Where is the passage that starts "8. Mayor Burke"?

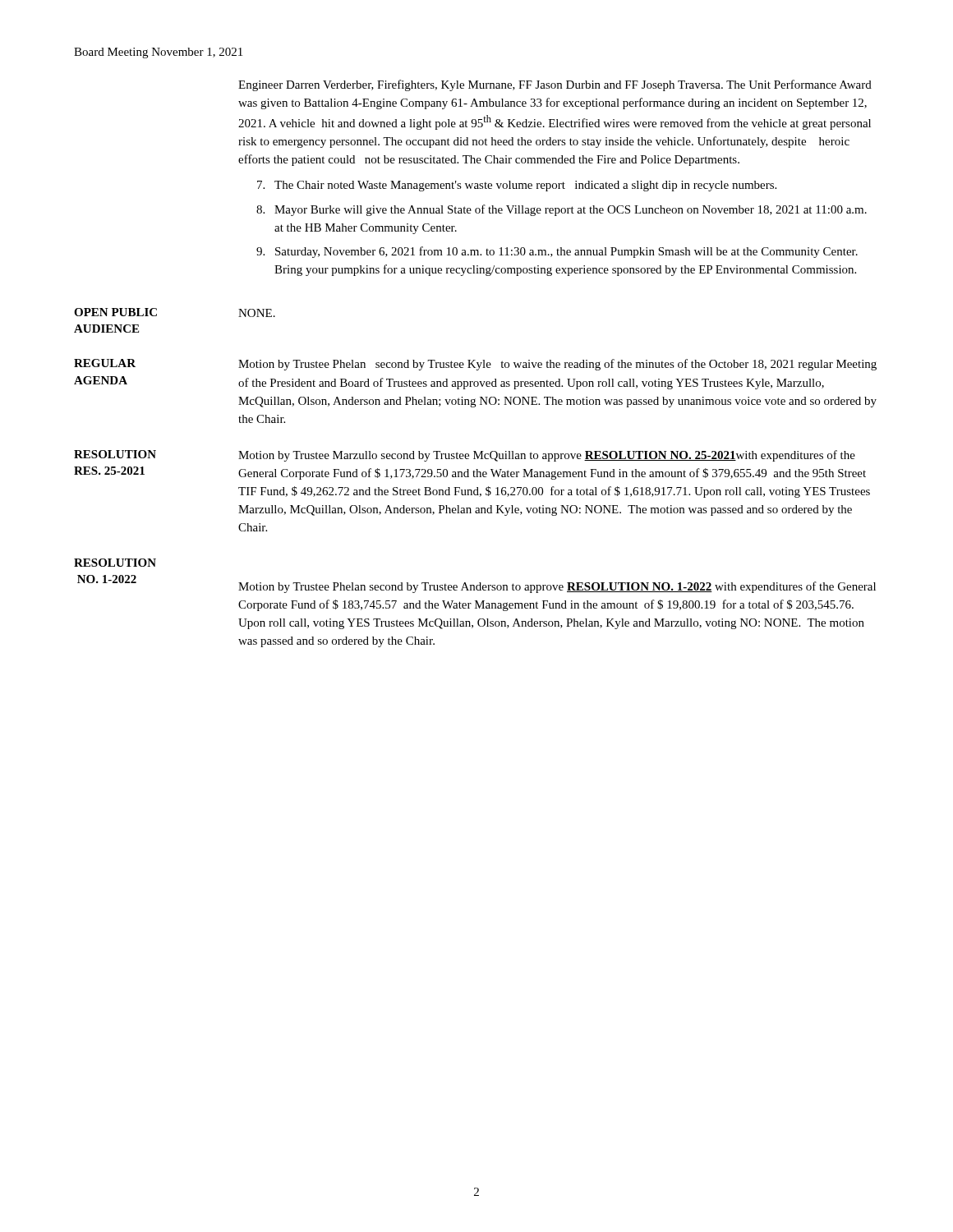[x=568, y=219]
